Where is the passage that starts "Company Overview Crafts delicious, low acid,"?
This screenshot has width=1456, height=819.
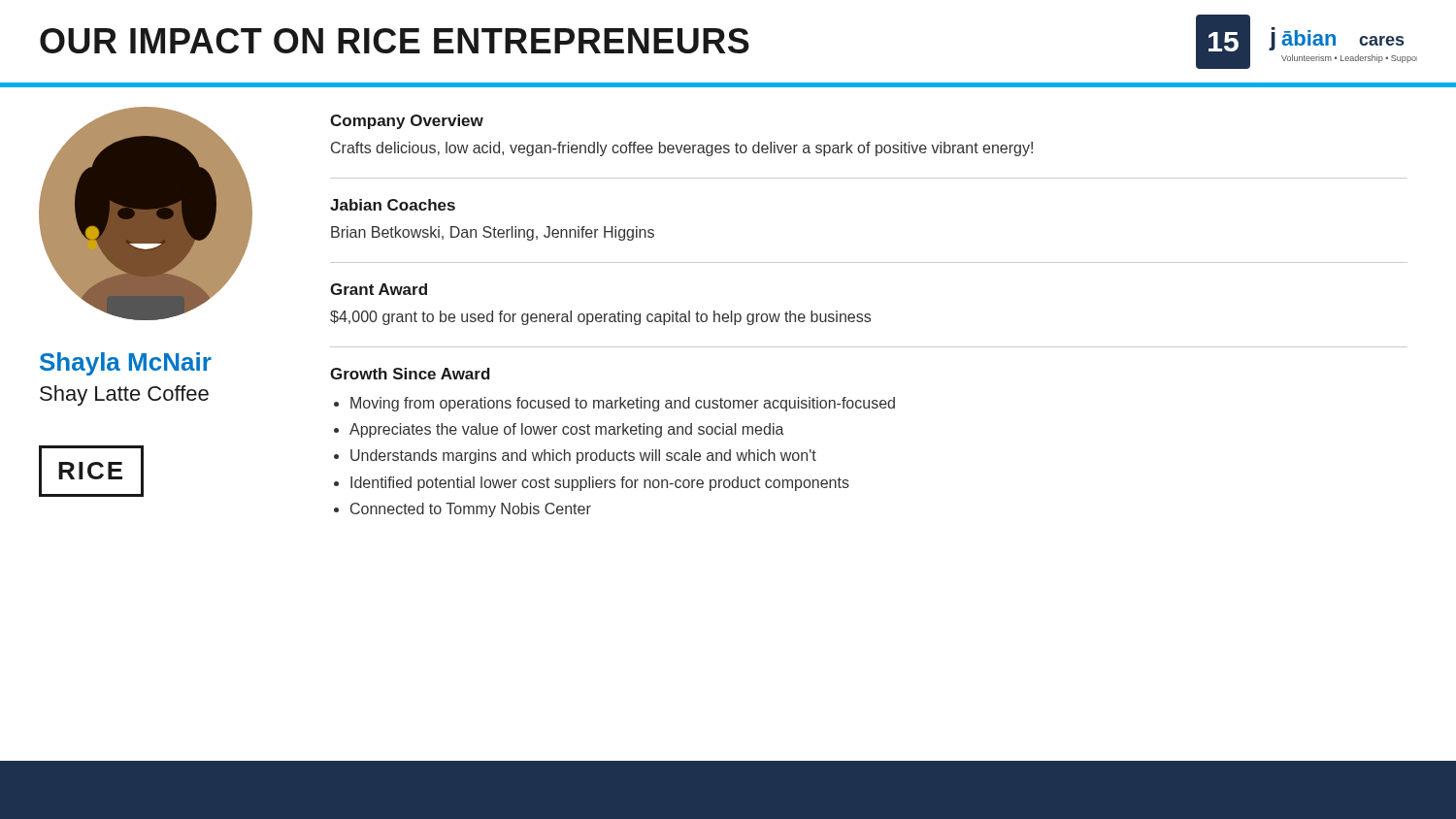click(869, 136)
